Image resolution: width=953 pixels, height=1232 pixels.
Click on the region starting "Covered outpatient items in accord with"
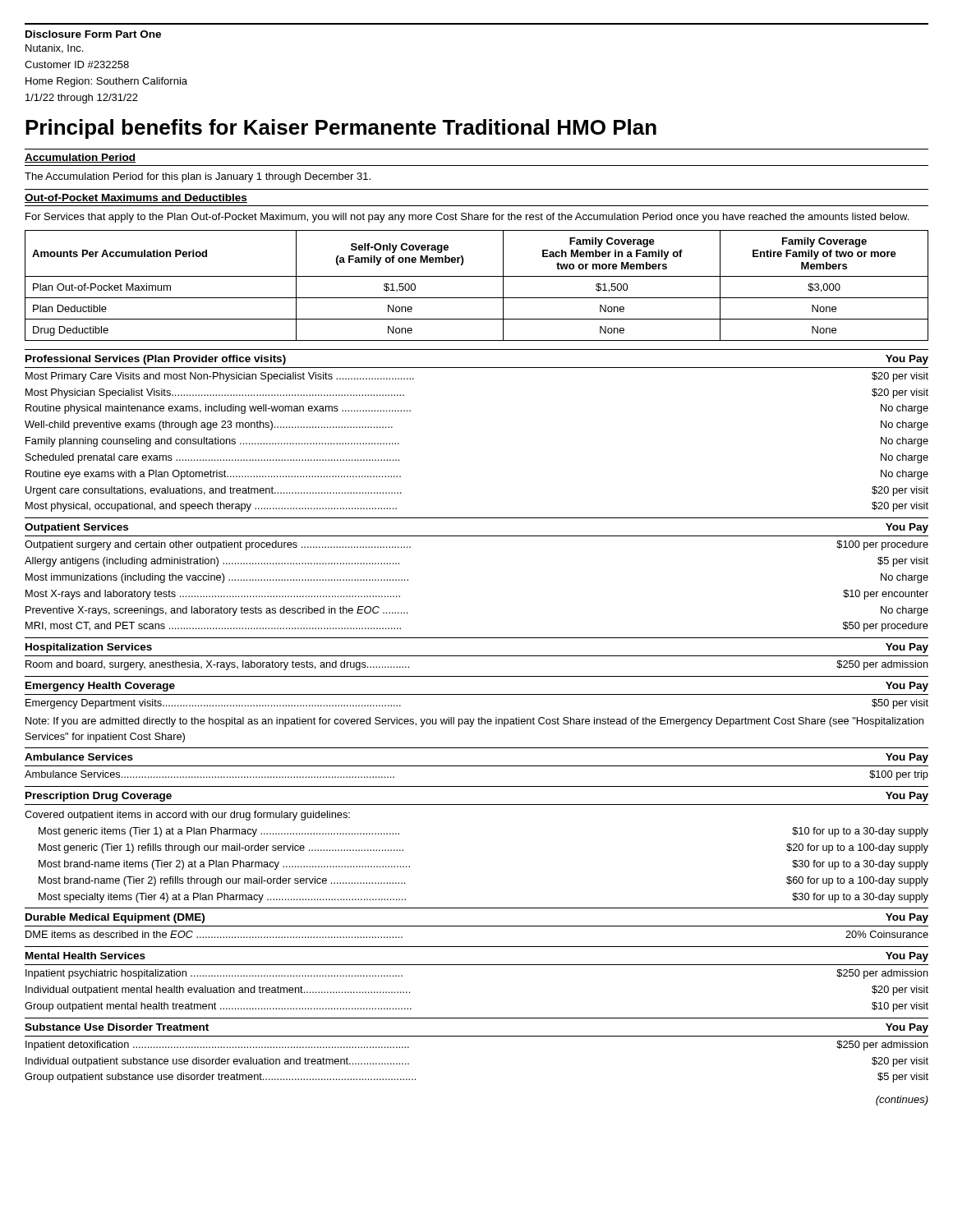pos(188,814)
